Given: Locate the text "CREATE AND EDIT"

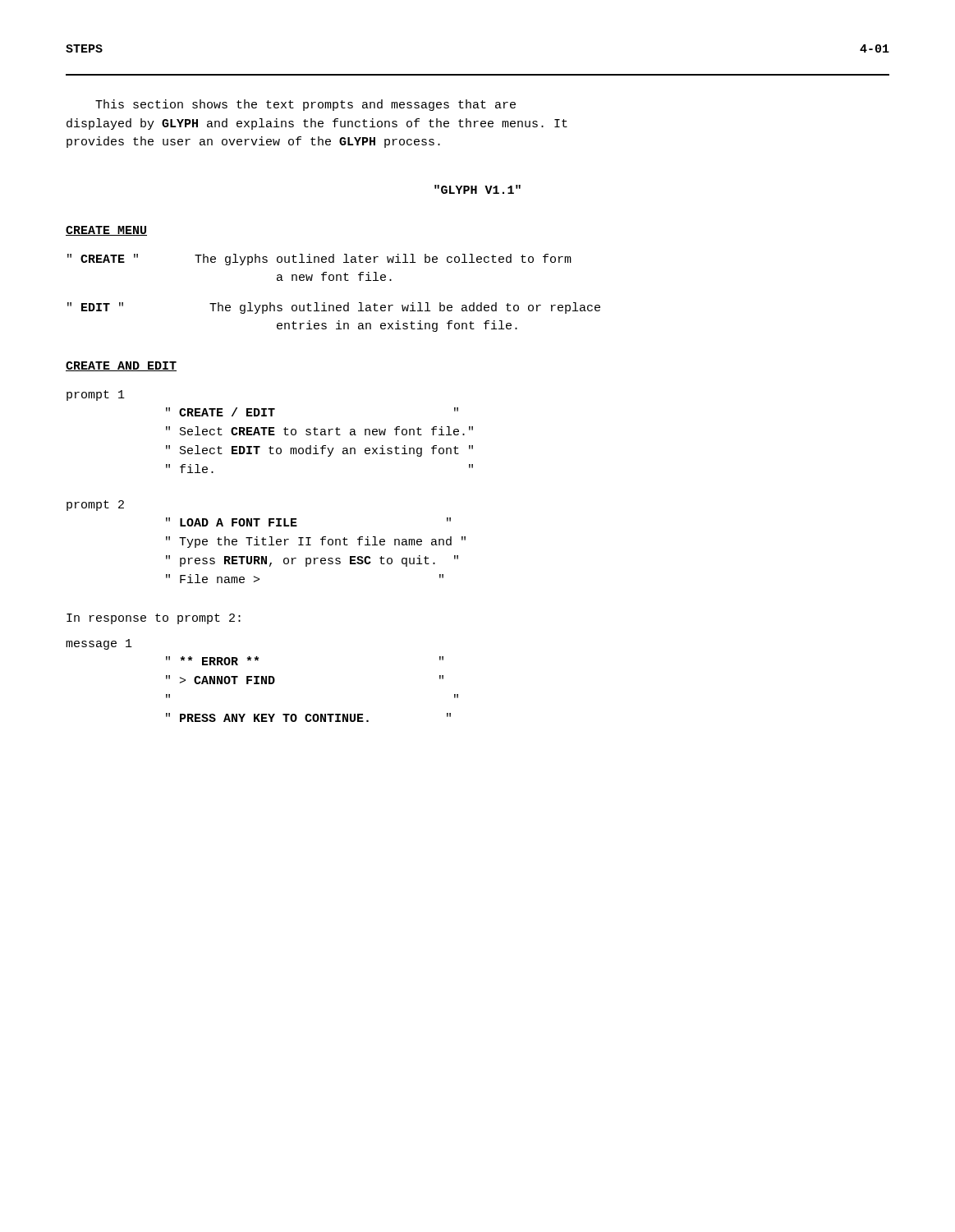Looking at the screenshot, I should tap(121, 366).
